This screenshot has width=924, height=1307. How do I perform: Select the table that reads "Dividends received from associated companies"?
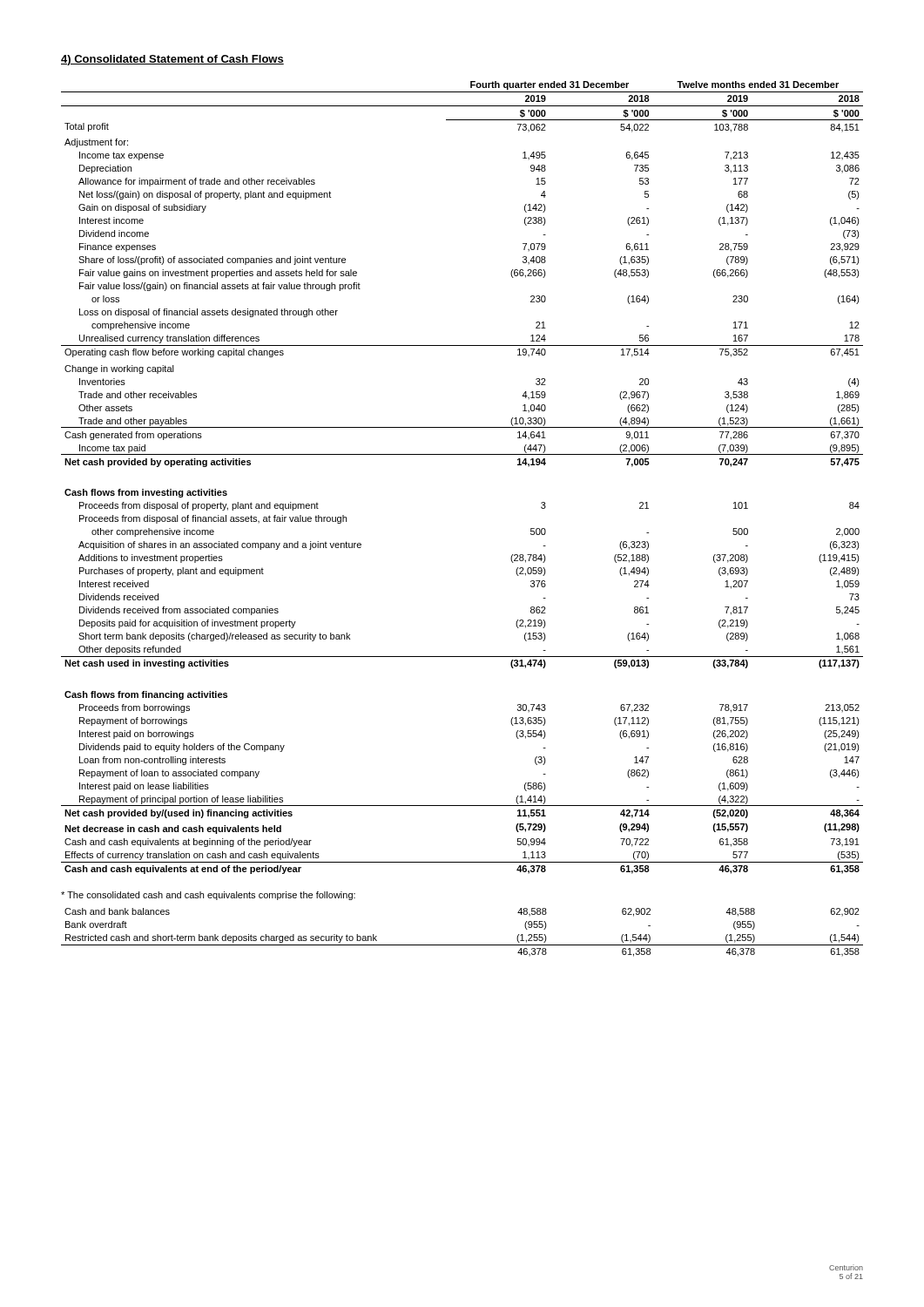pos(462,476)
